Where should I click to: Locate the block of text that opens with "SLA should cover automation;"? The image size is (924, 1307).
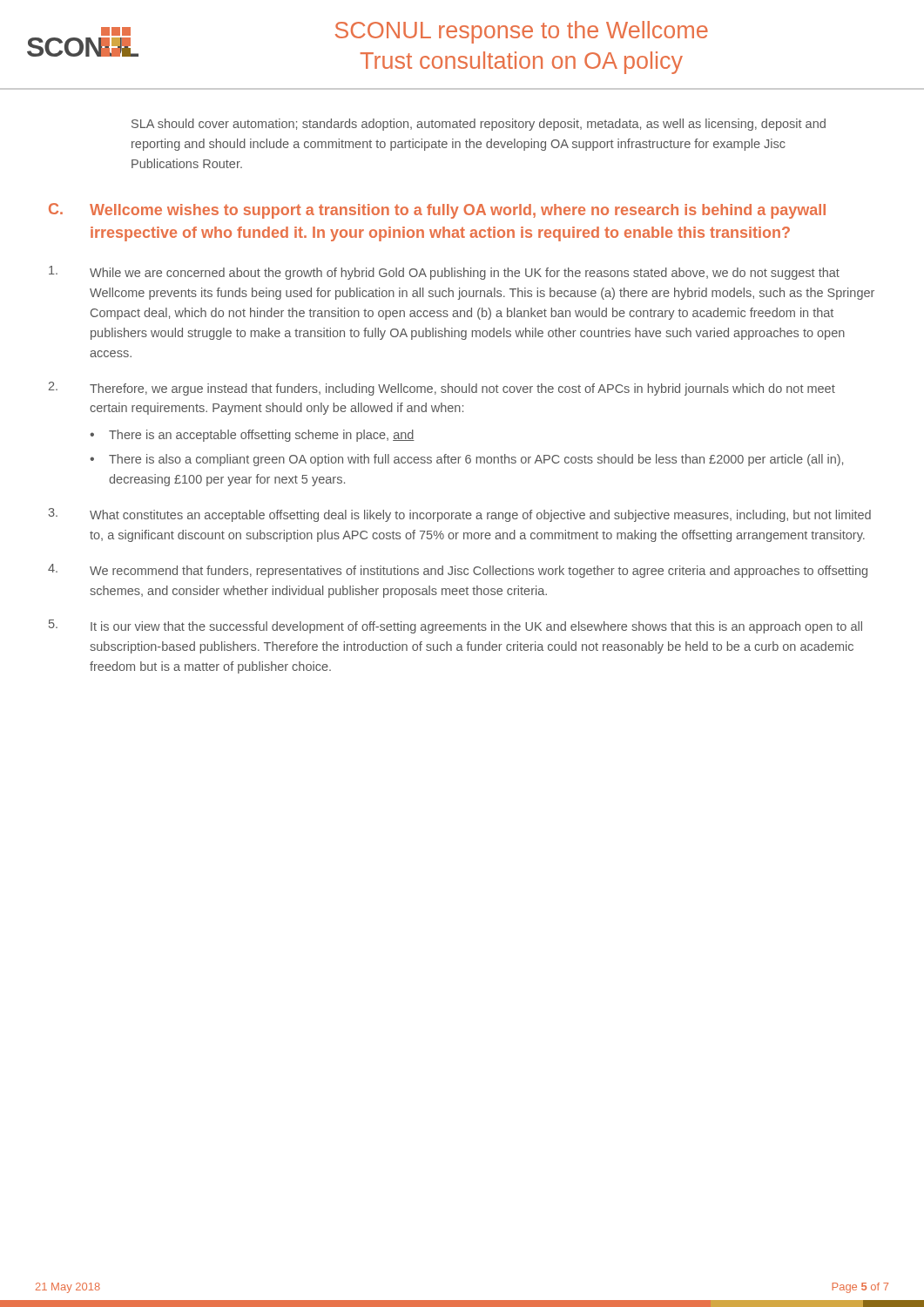click(478, 144)
